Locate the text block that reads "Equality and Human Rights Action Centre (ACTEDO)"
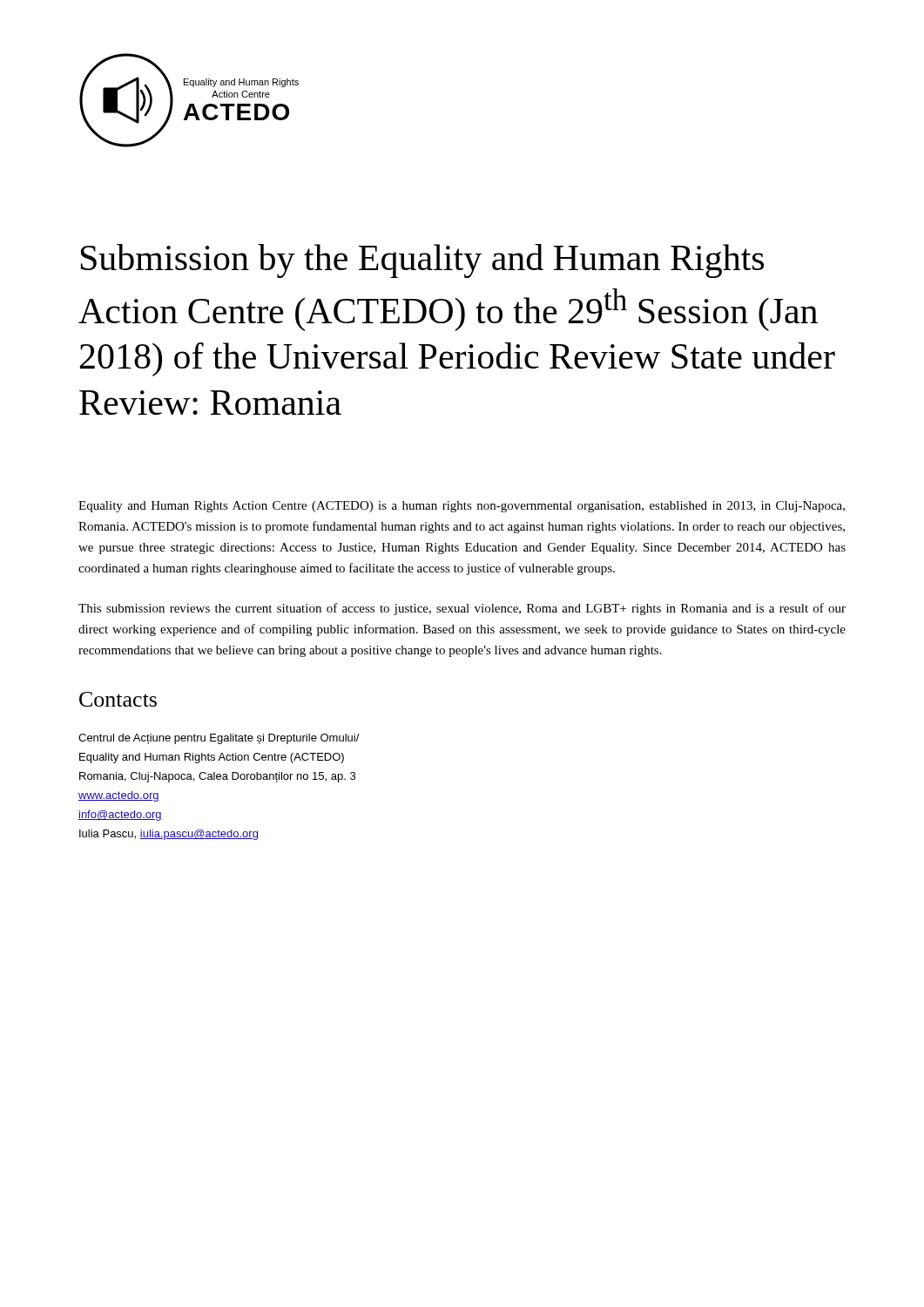 [462, 537]
